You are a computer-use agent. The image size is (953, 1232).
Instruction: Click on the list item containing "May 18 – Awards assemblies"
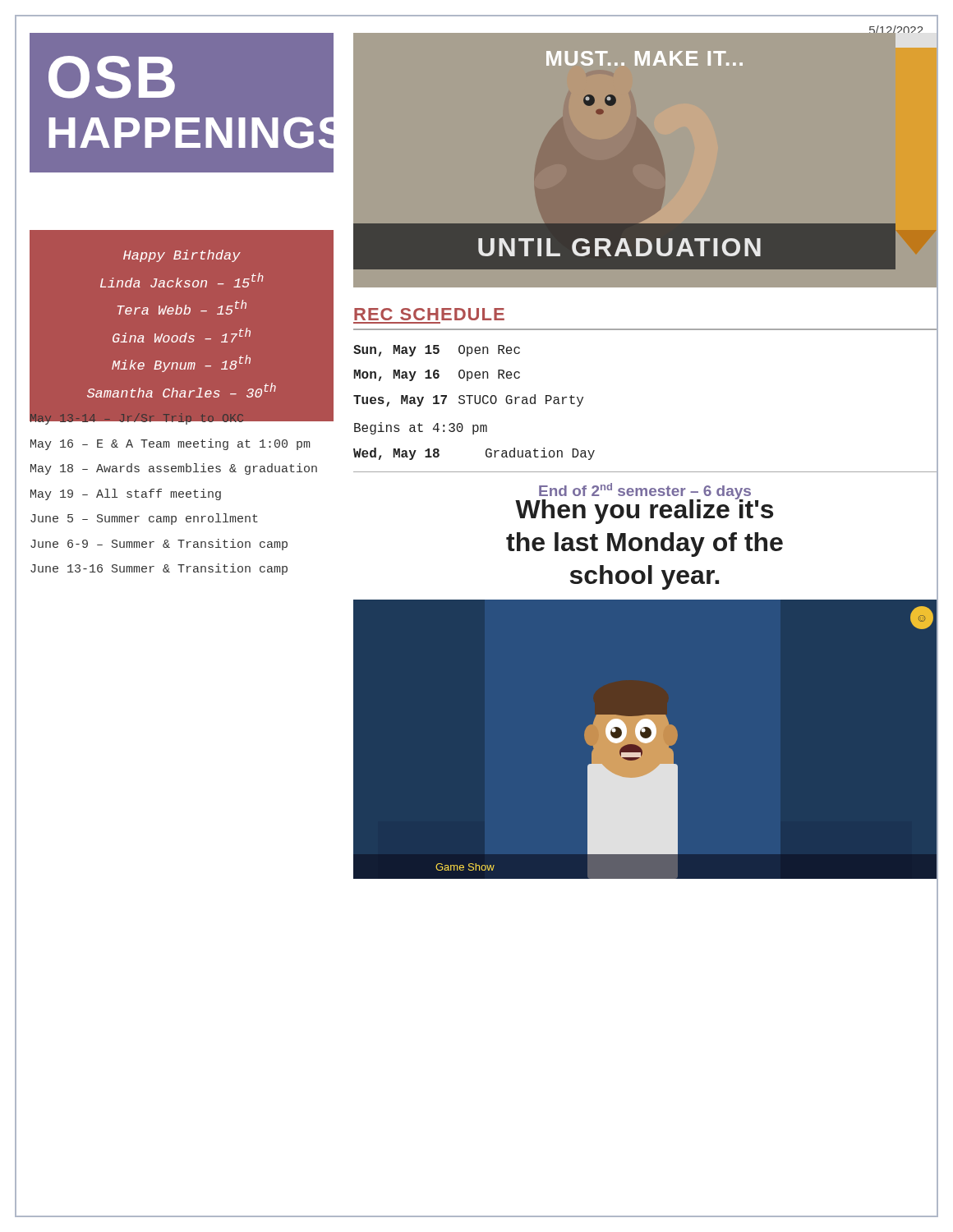[174, 469]
